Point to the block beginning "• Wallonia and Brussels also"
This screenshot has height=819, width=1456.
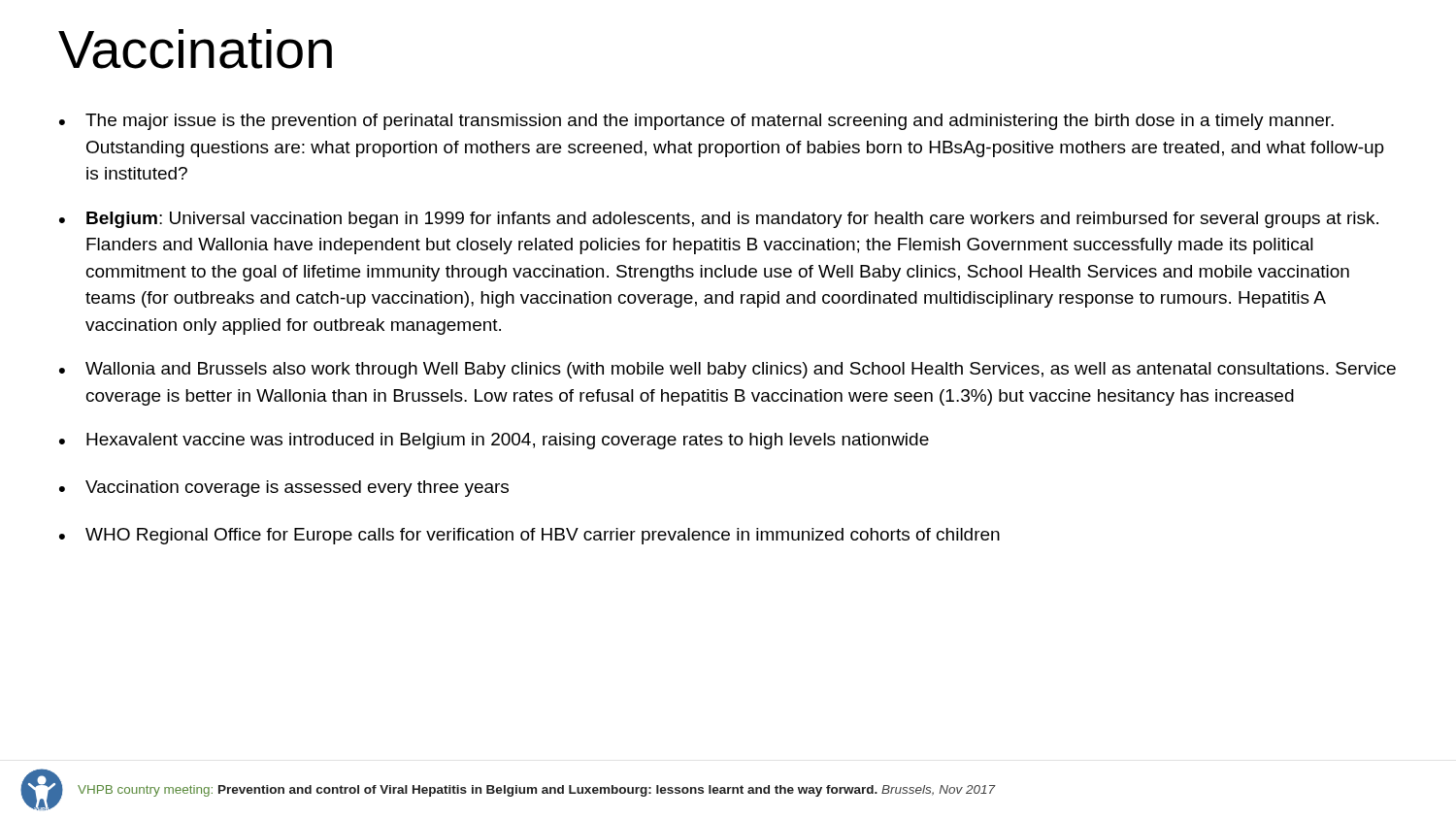728,382
